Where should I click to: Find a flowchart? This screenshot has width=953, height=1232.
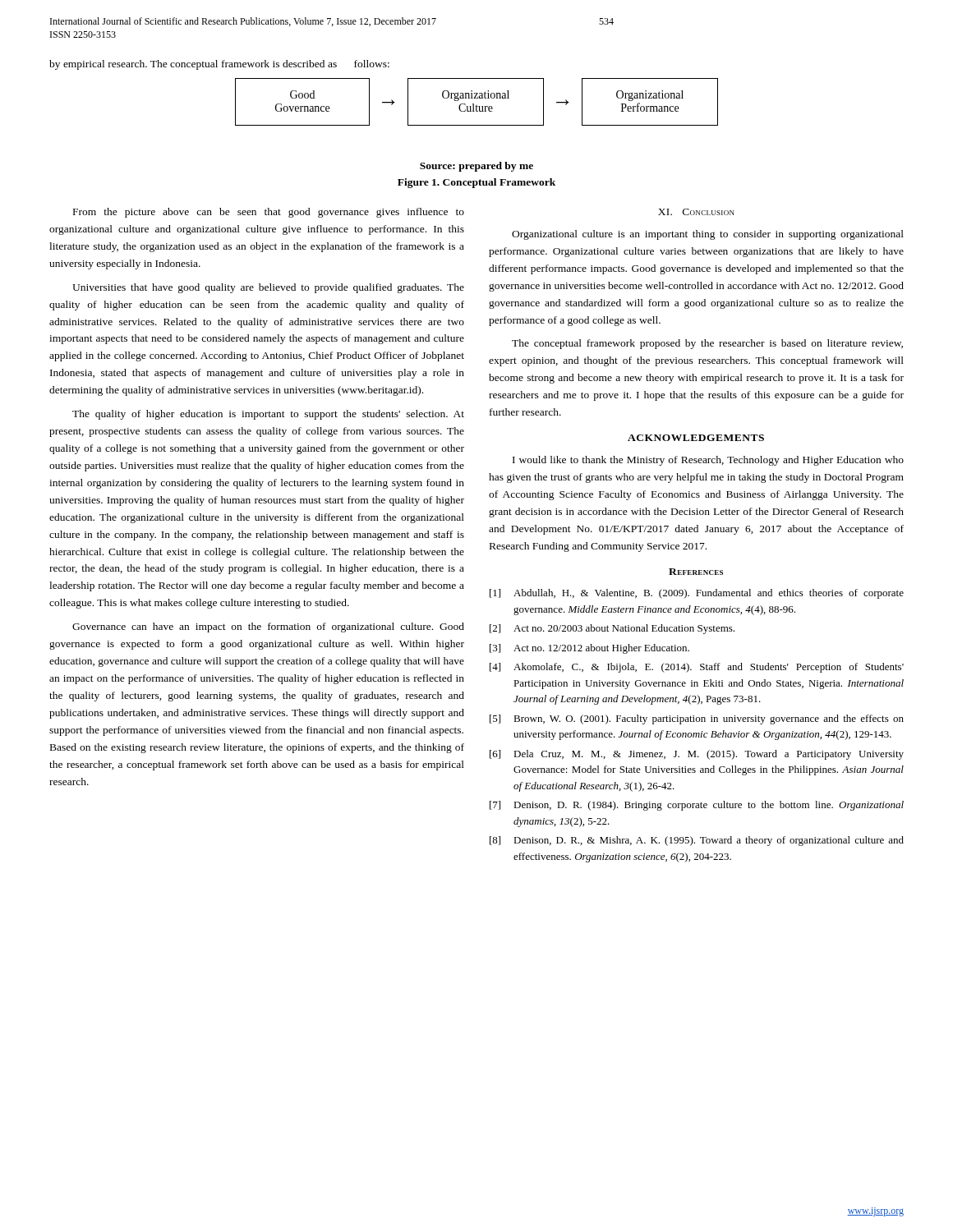476,105
